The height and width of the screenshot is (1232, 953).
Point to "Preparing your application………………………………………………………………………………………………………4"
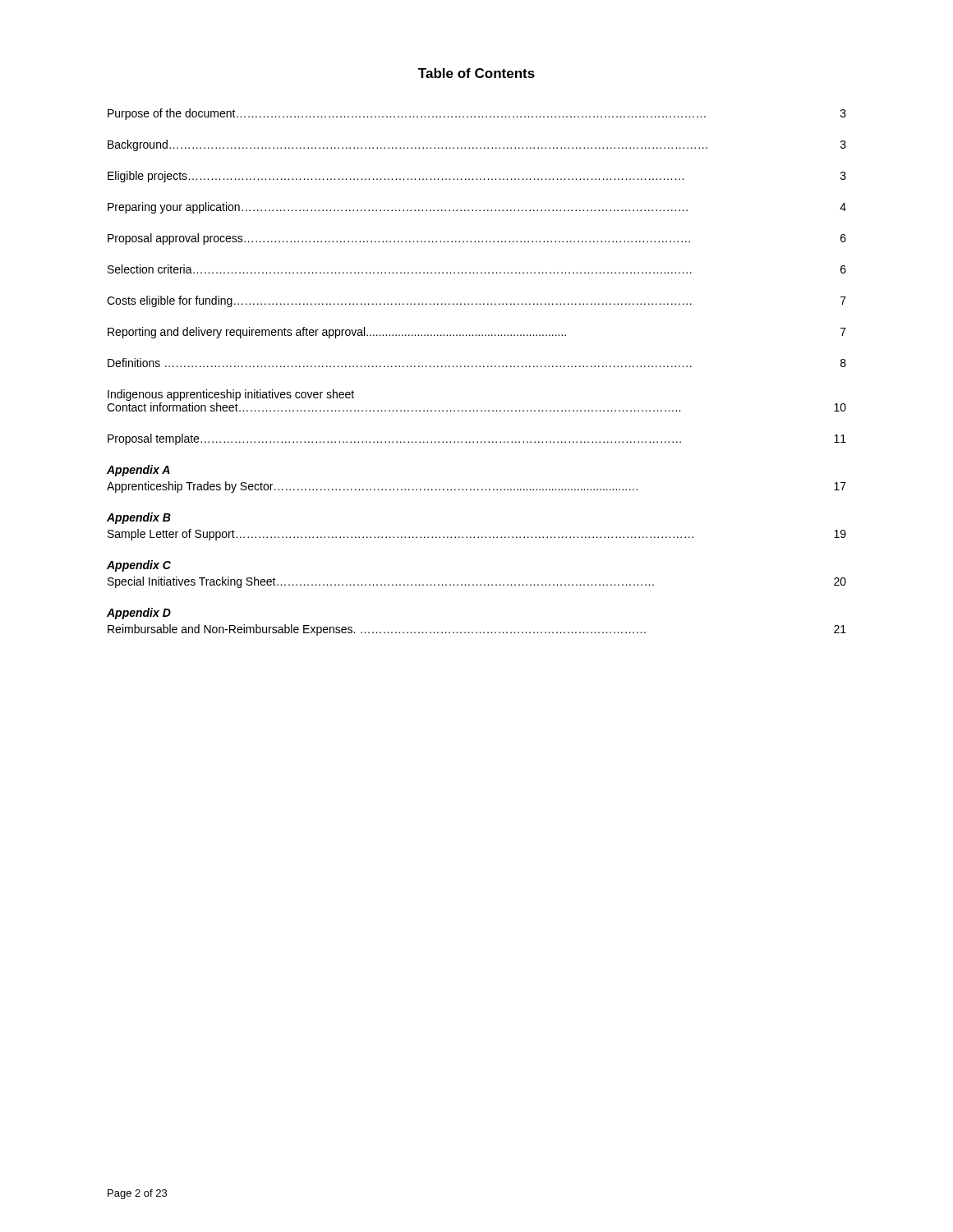476,207
